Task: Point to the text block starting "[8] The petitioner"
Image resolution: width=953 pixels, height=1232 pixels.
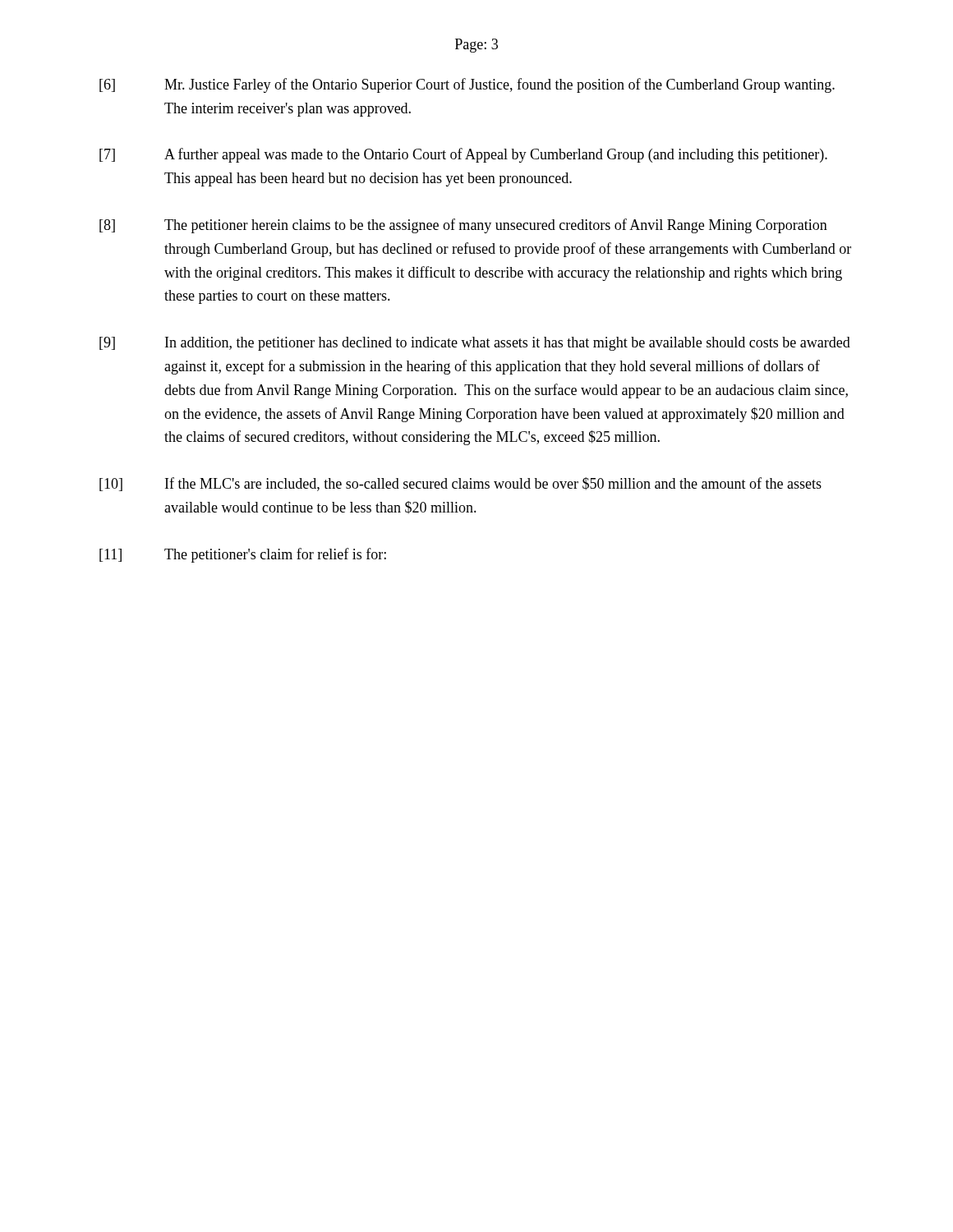Action: tap(476, 261)
